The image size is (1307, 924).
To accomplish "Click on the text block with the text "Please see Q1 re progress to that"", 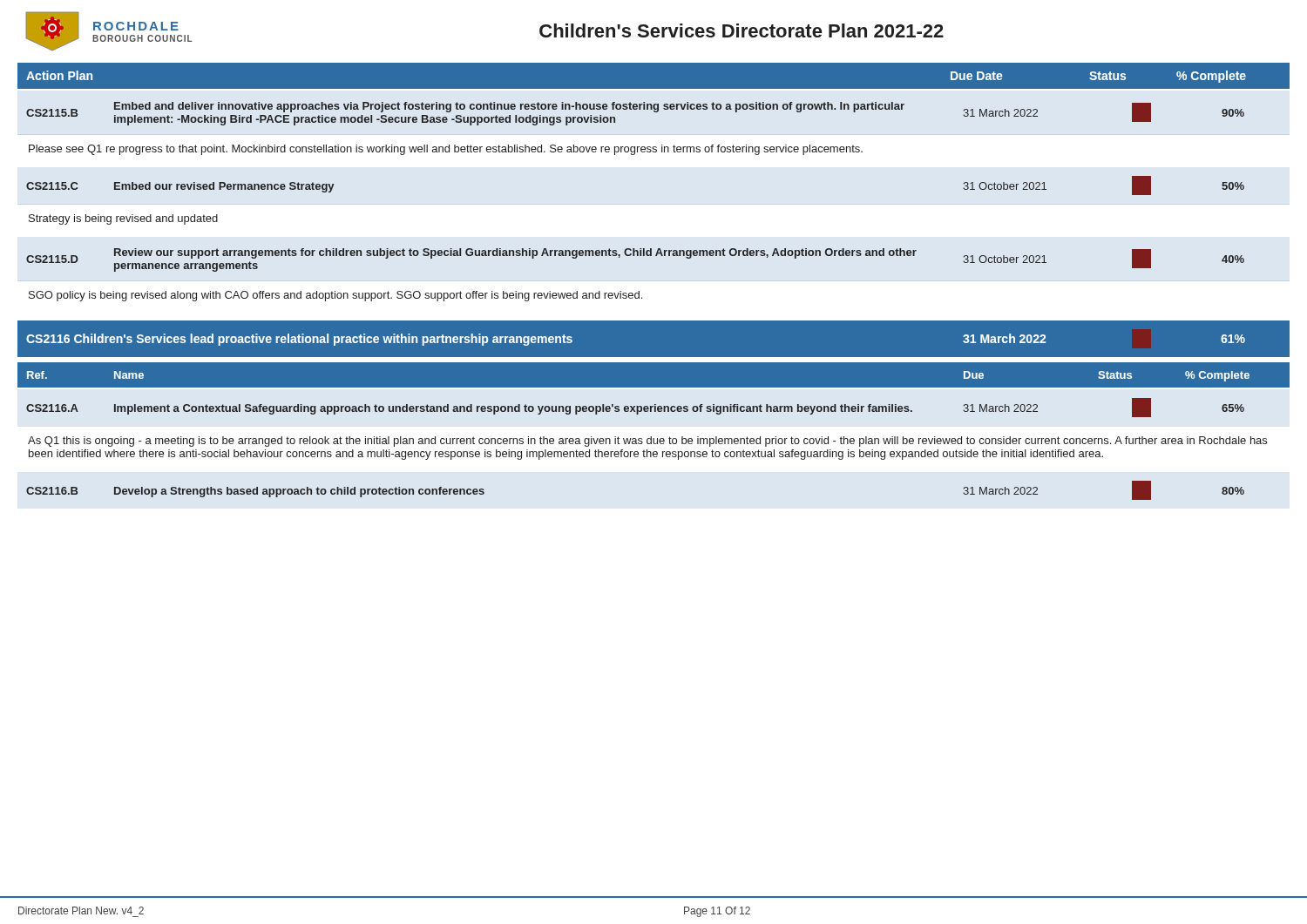I will (446, 148).
